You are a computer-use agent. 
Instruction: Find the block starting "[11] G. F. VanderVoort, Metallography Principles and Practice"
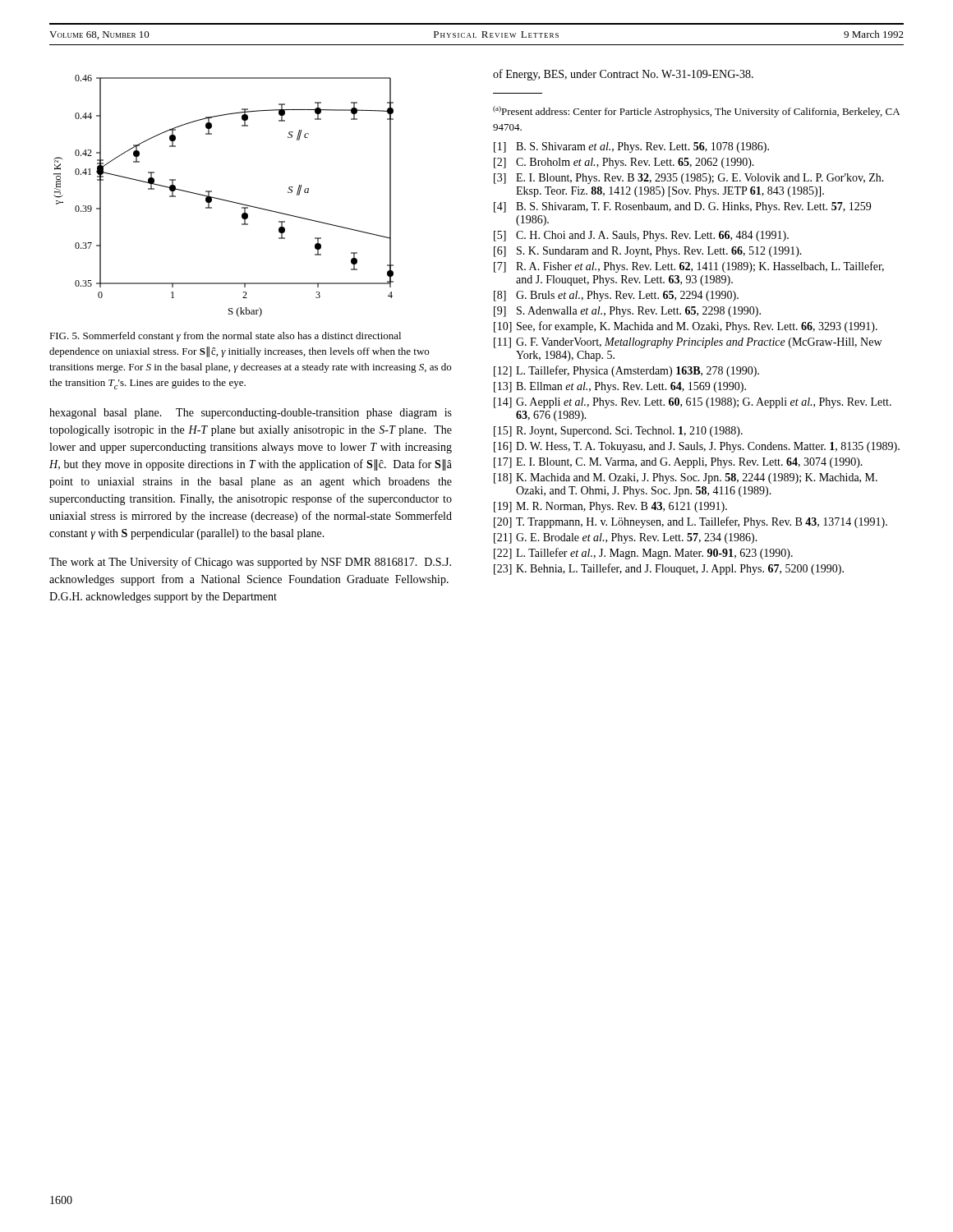(x=698, y=349)
